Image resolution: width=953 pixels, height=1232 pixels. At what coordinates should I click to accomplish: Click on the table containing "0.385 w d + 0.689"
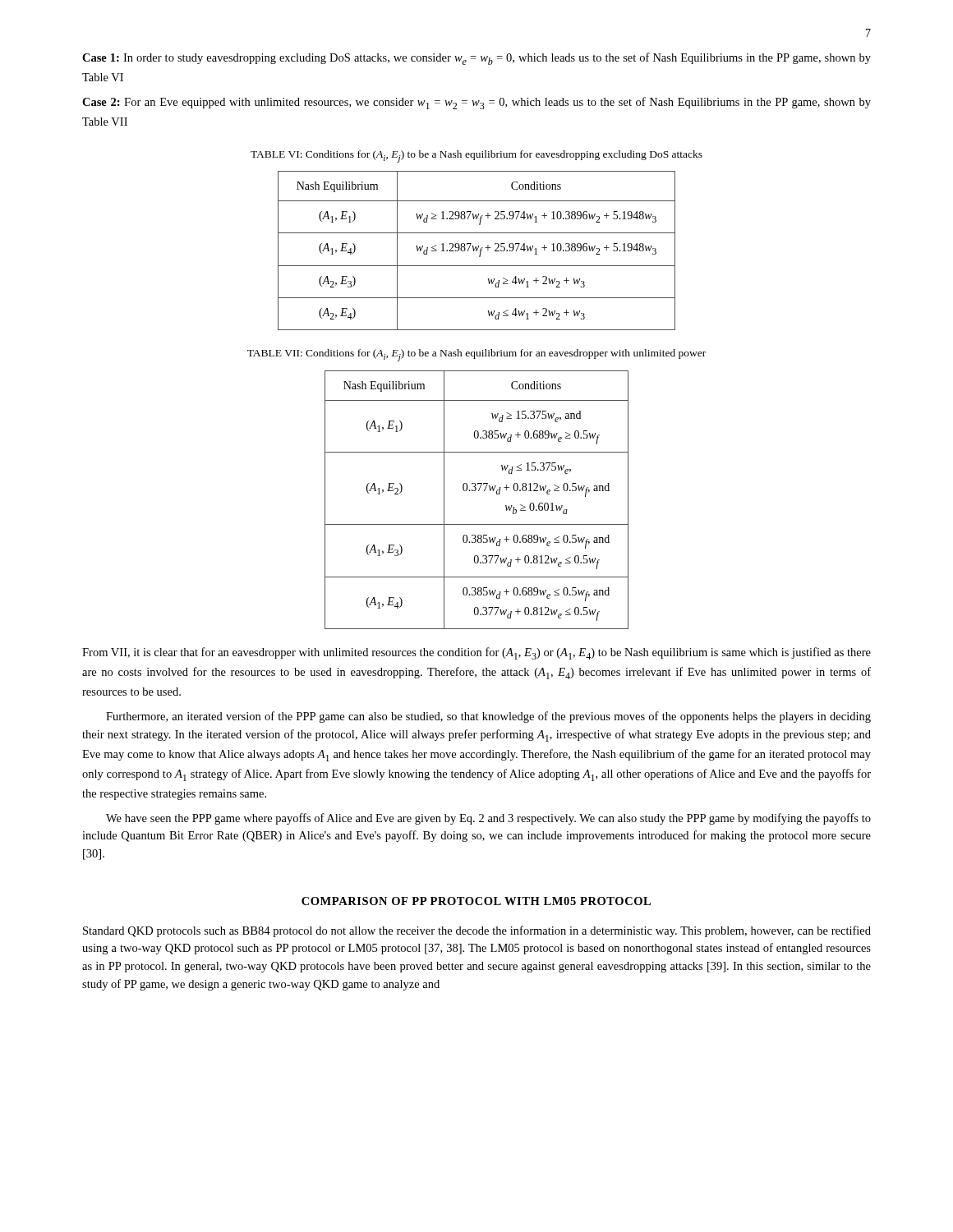point(476,500)
